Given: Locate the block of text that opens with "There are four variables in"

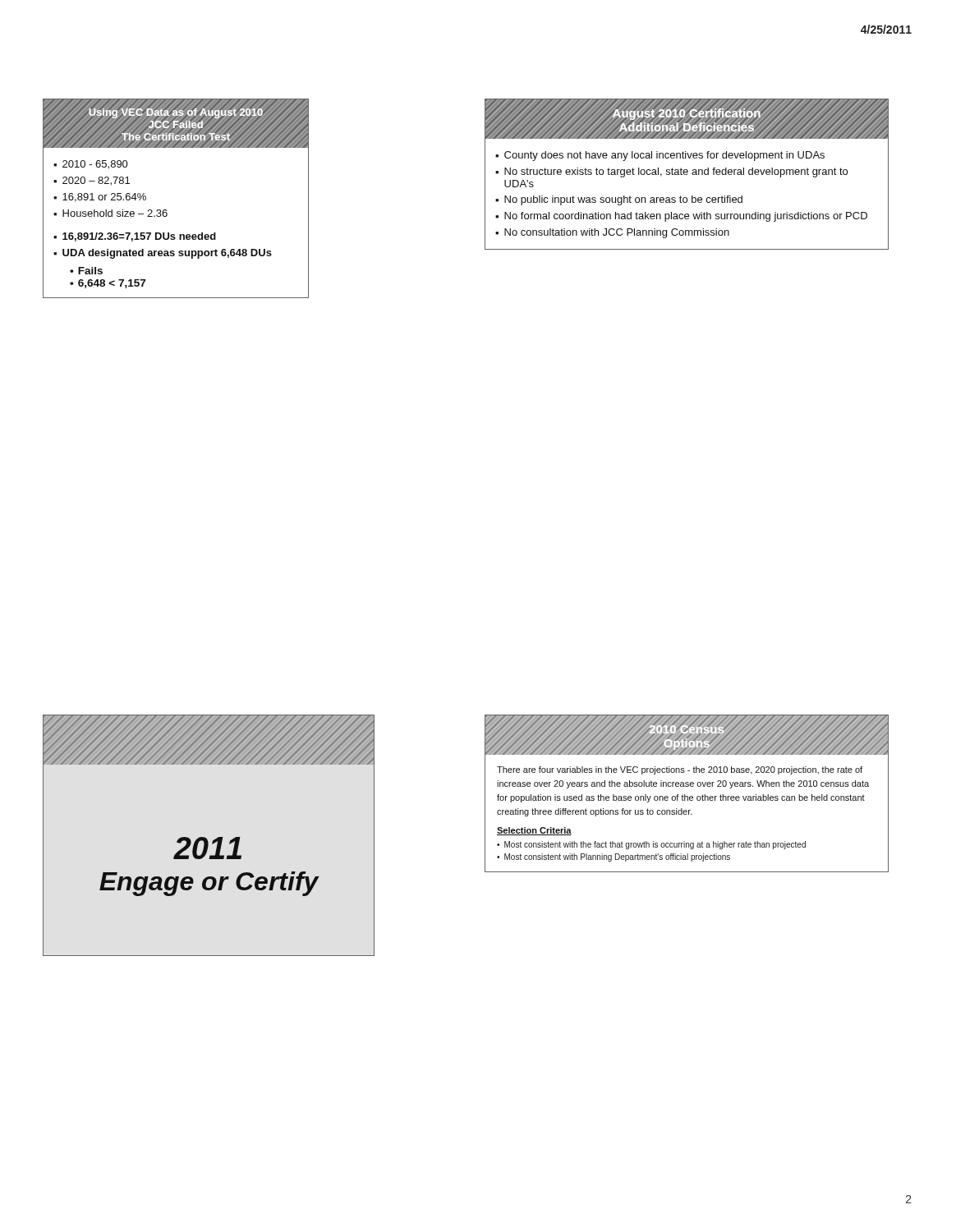Looking at the screenshot, I should 683,791.
